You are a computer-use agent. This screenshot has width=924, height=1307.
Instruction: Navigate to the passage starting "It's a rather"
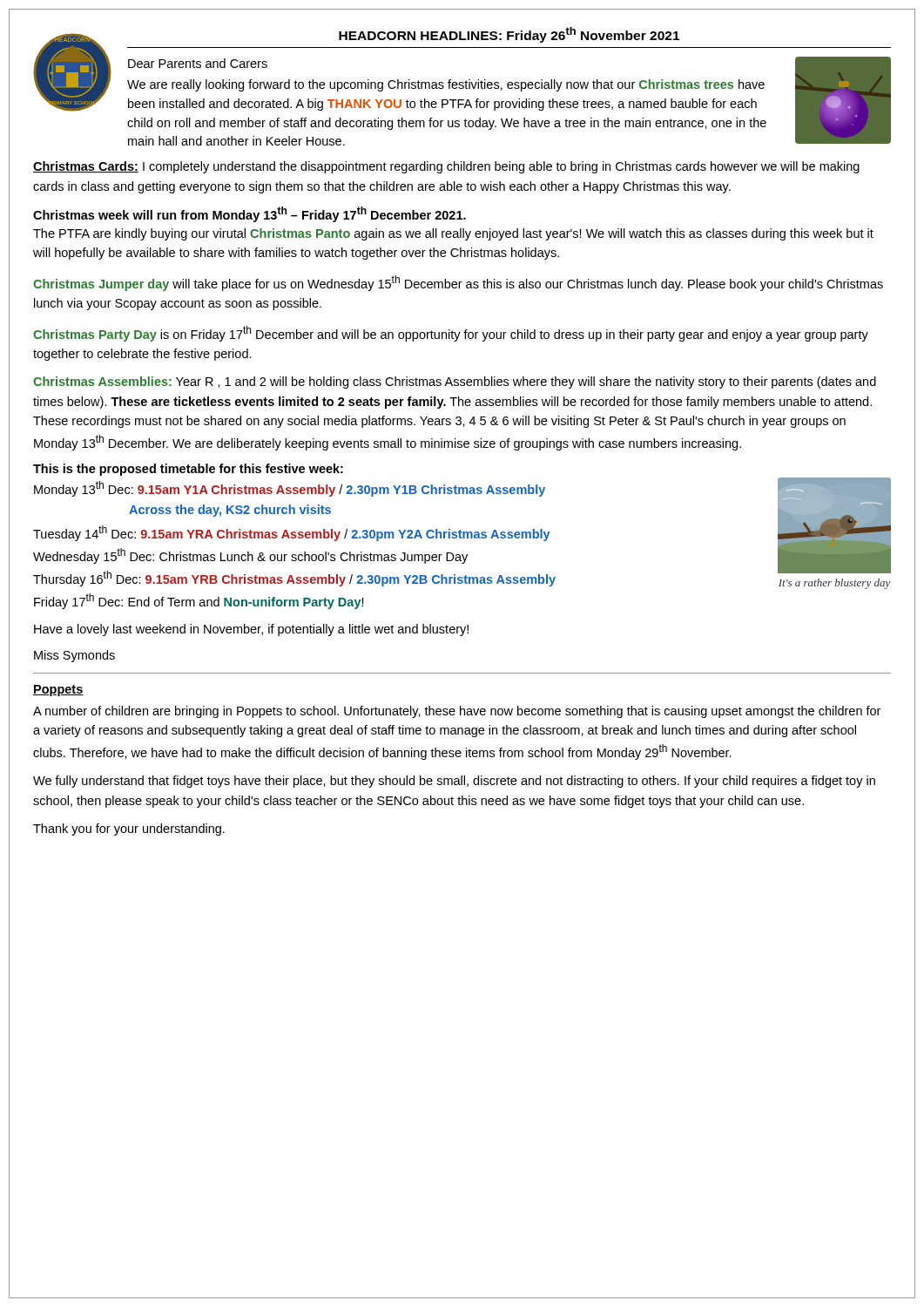[x=834, y=583]
